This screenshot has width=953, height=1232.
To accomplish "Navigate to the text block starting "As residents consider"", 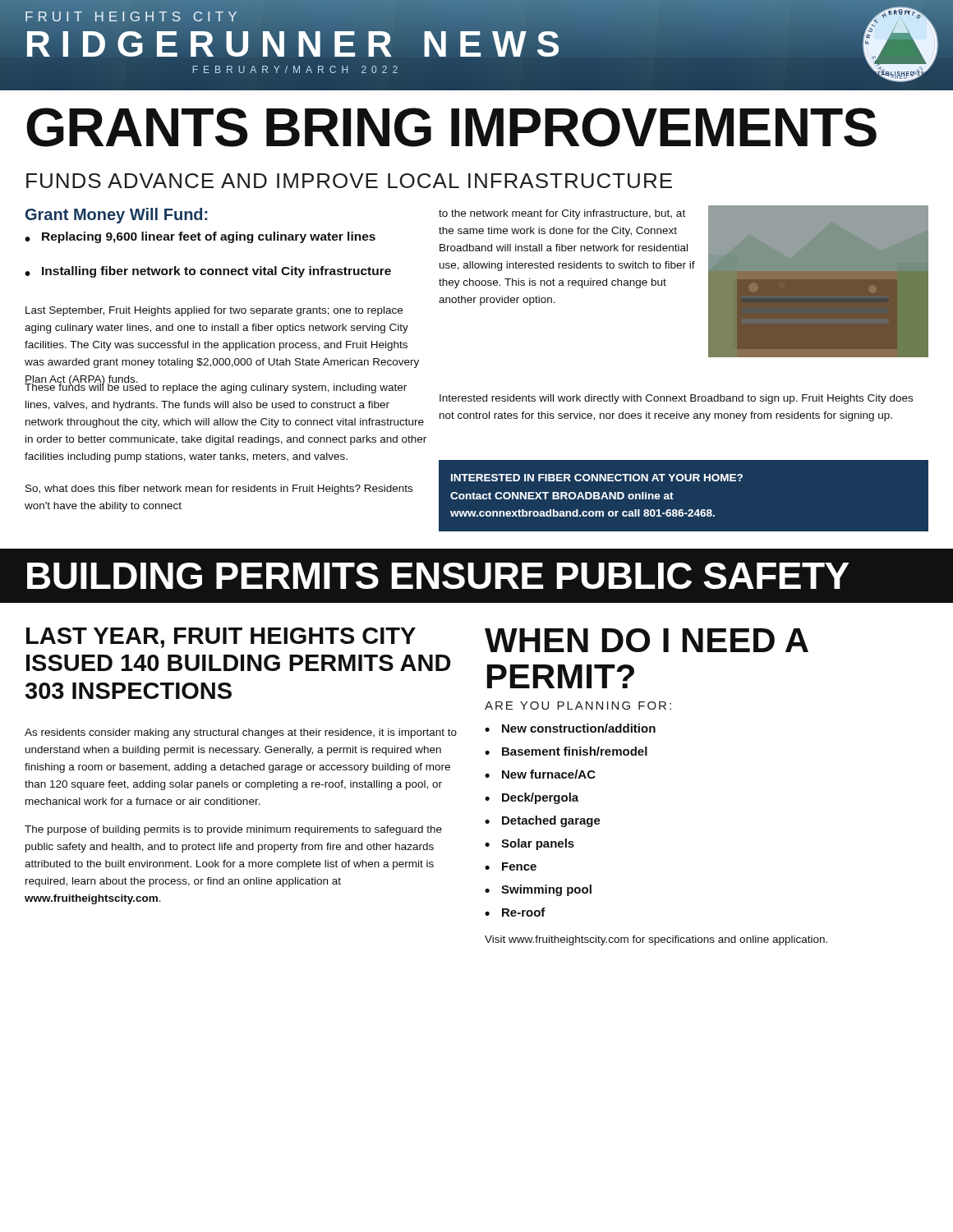I will (x=246, y=767).
